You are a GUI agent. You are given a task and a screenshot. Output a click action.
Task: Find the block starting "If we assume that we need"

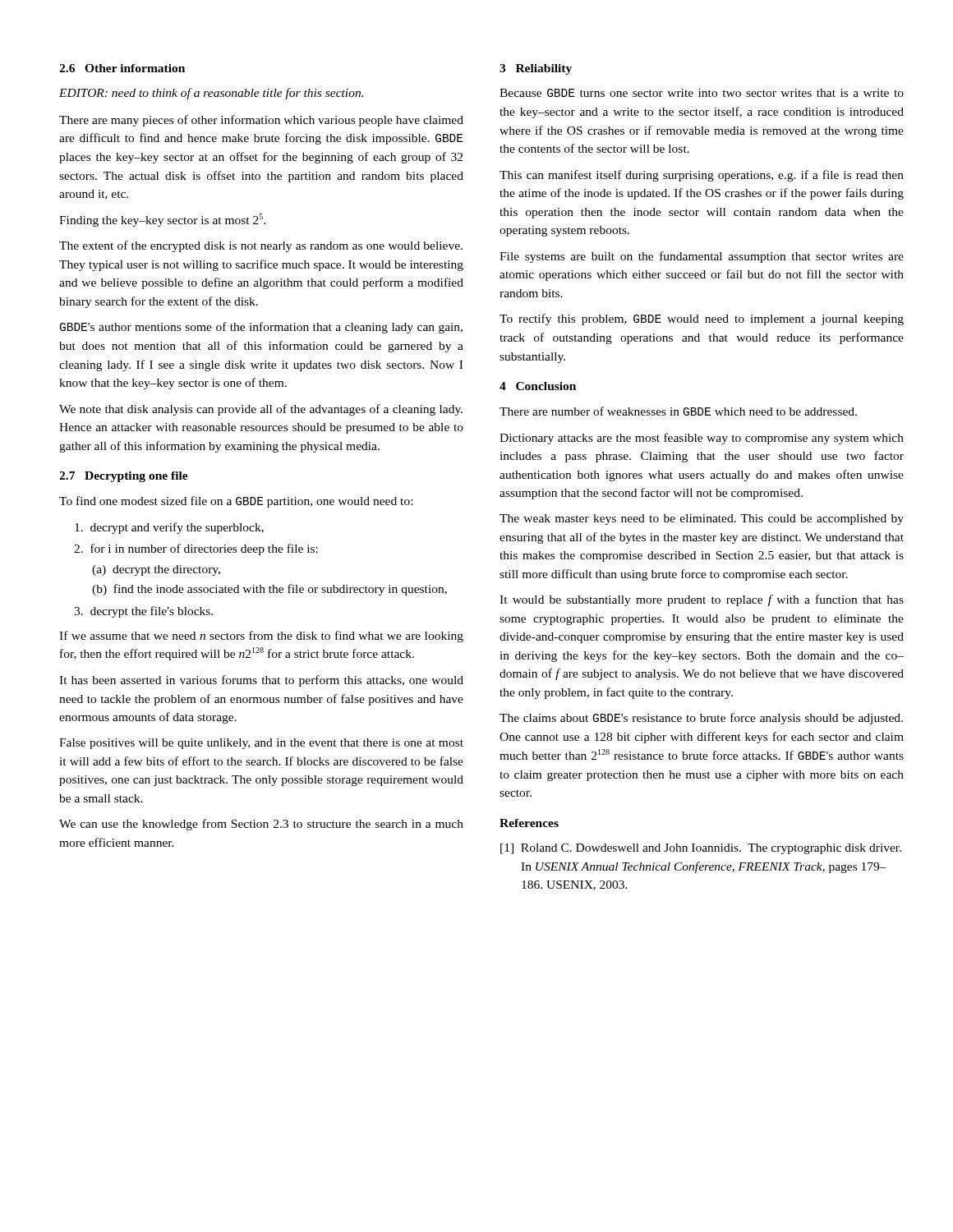coord(261,645)
